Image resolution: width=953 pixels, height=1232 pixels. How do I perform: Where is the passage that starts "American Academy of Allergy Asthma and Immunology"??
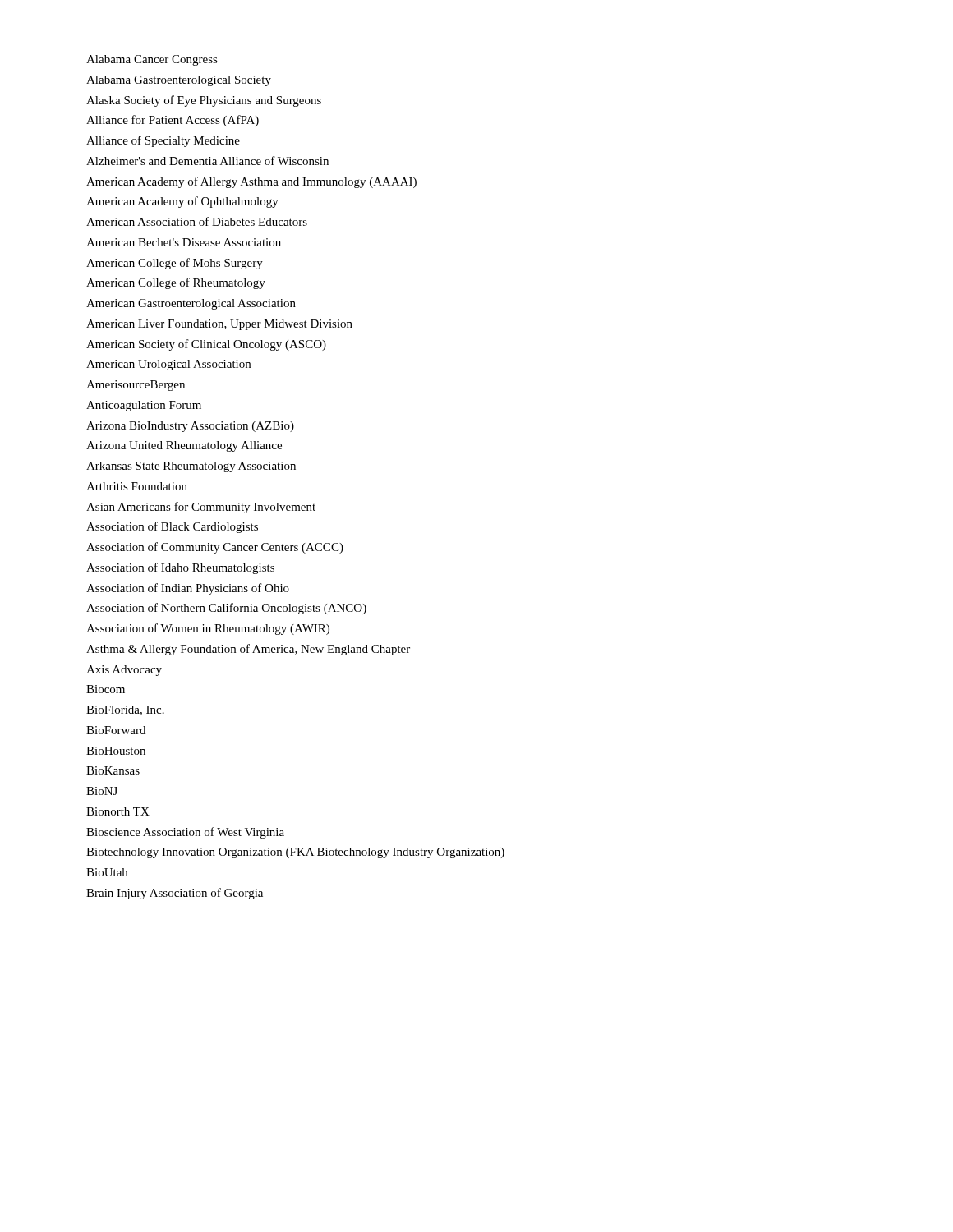click(x=252, y=181)
